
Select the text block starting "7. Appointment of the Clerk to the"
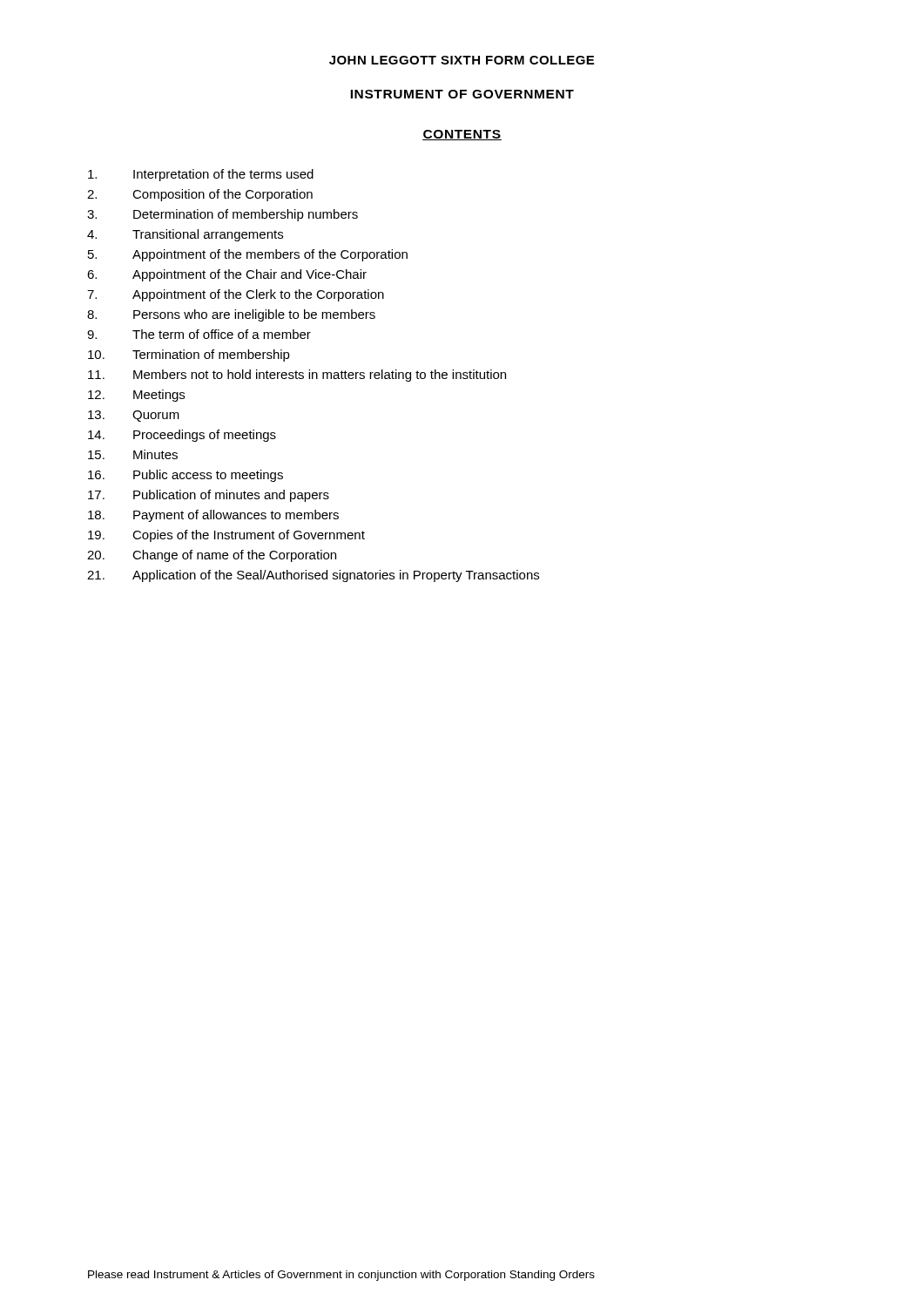click(x=236, y=295)
